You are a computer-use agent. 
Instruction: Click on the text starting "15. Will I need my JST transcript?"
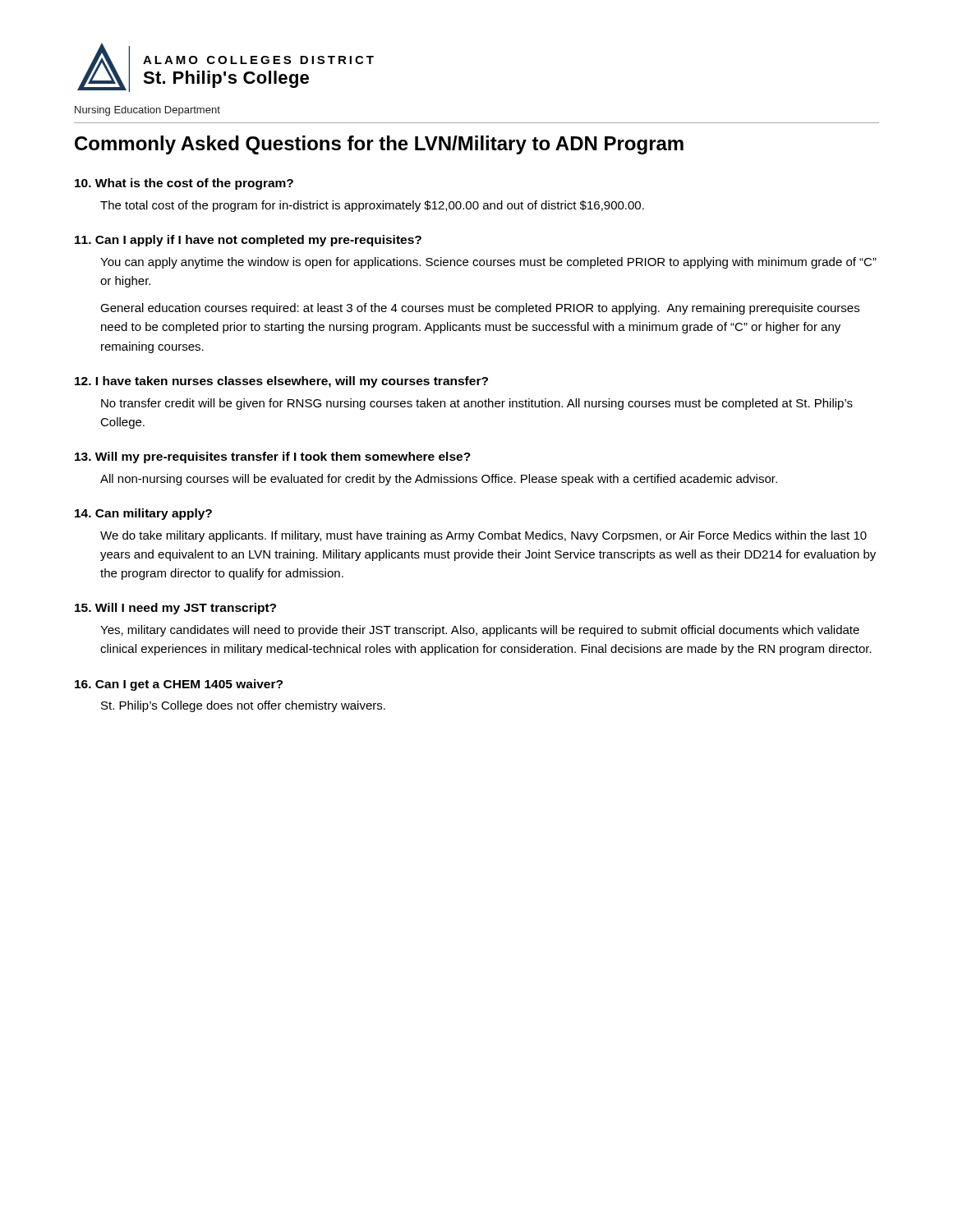[175, 608]
